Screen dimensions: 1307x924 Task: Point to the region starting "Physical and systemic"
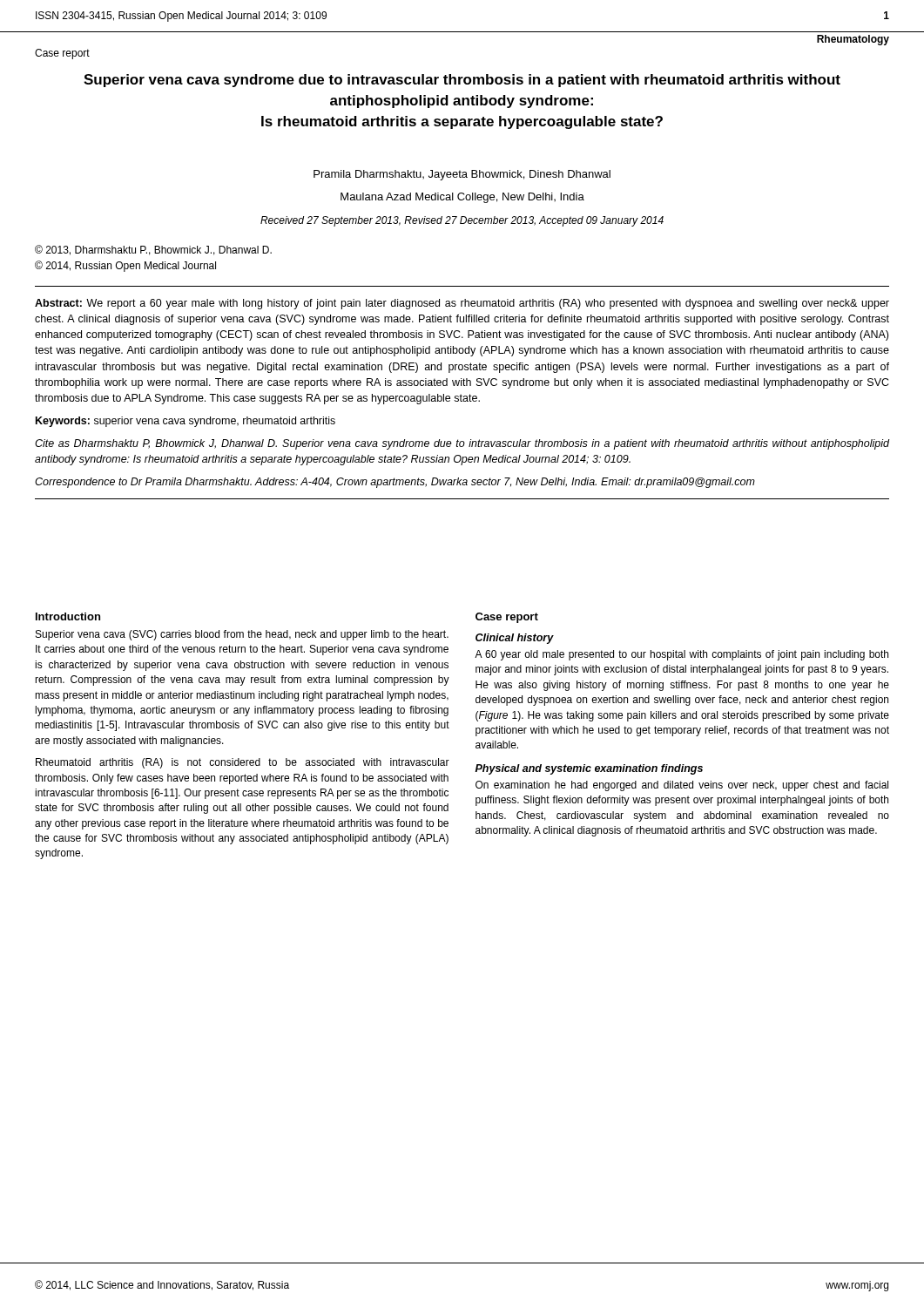(x=682, y=768)
